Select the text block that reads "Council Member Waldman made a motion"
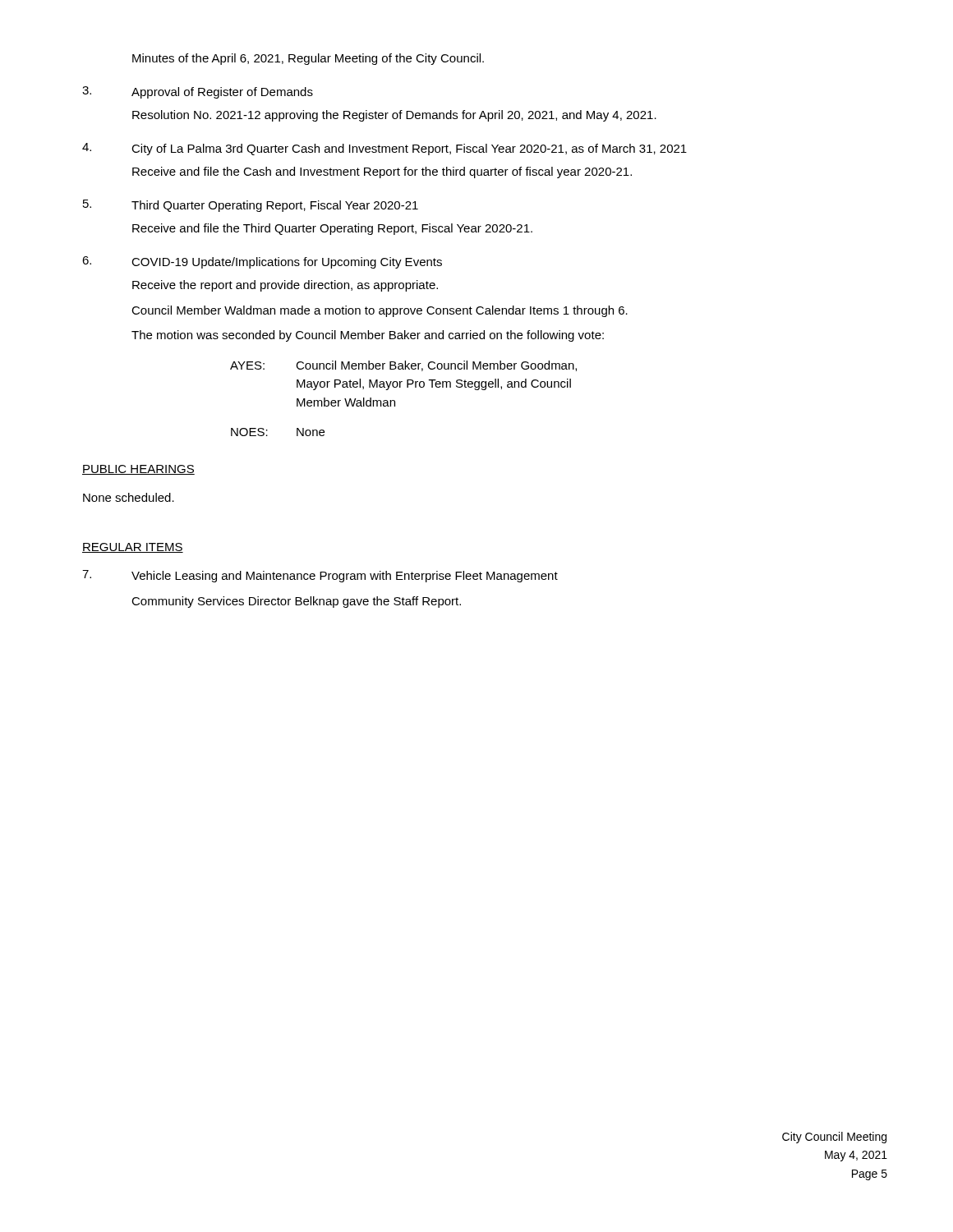The height and width of the screenshot is (1232, 953). [380, 310]
